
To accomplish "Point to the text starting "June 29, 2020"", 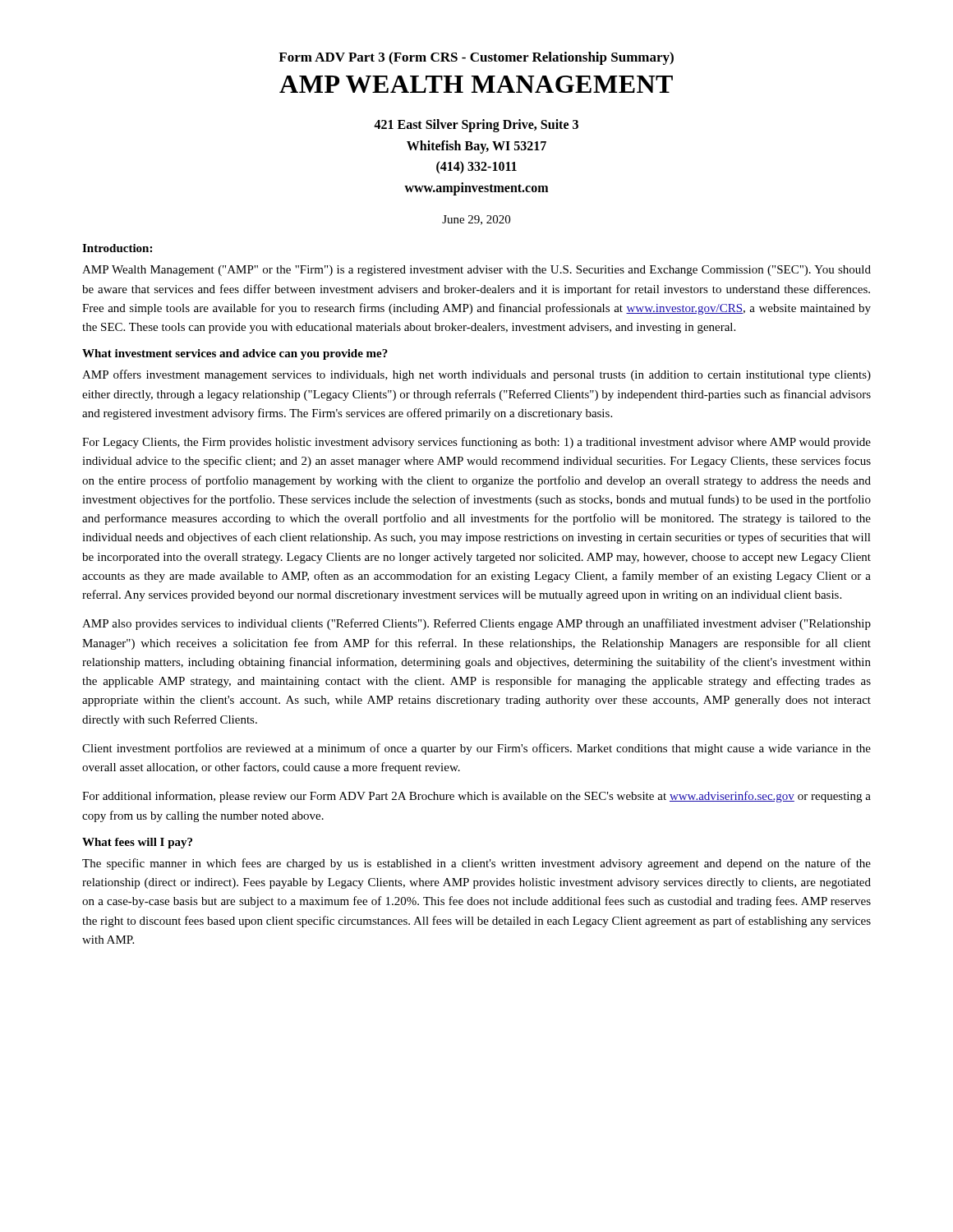I will coord(476,220).
